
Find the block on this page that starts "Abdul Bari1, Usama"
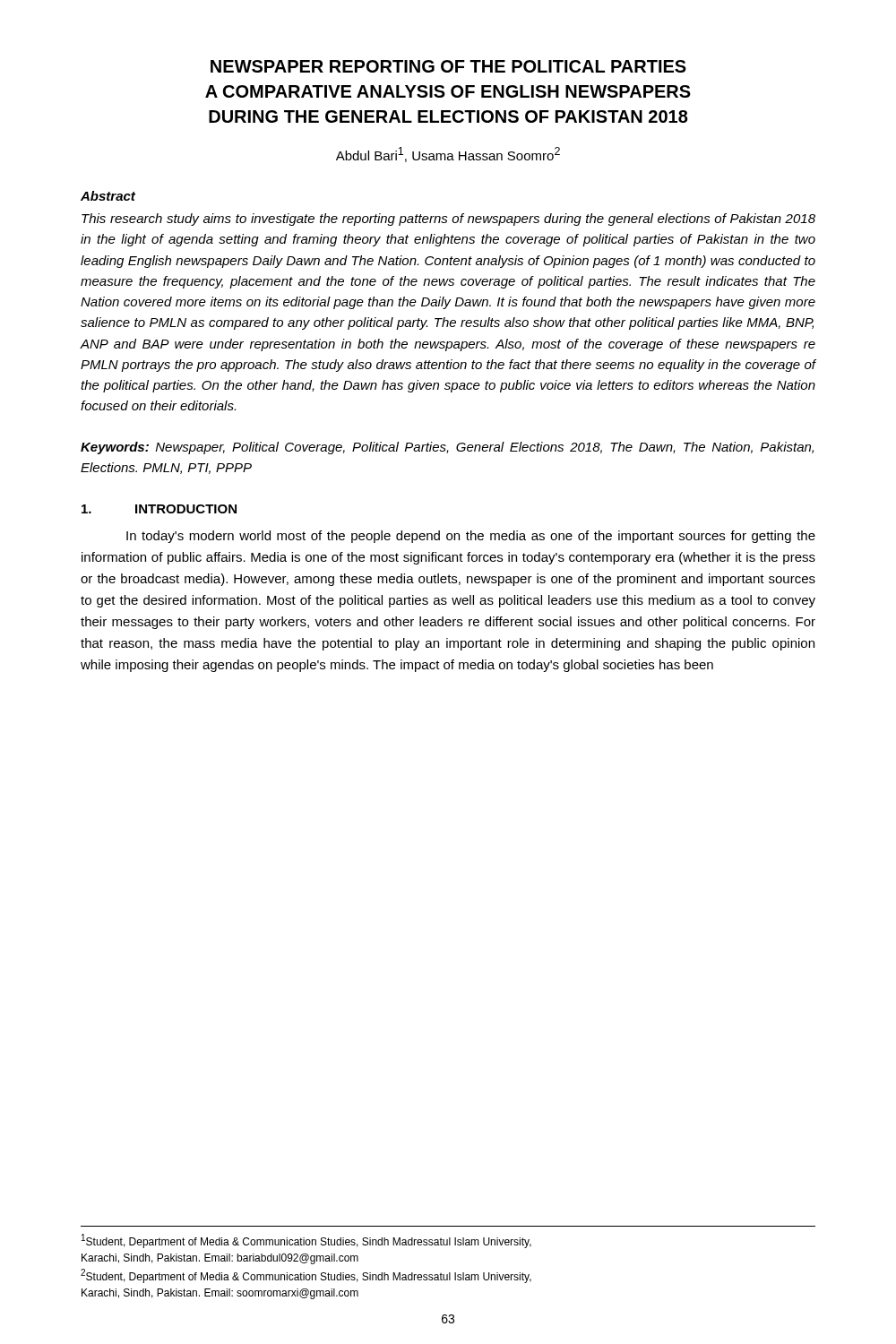coord(448,154)
